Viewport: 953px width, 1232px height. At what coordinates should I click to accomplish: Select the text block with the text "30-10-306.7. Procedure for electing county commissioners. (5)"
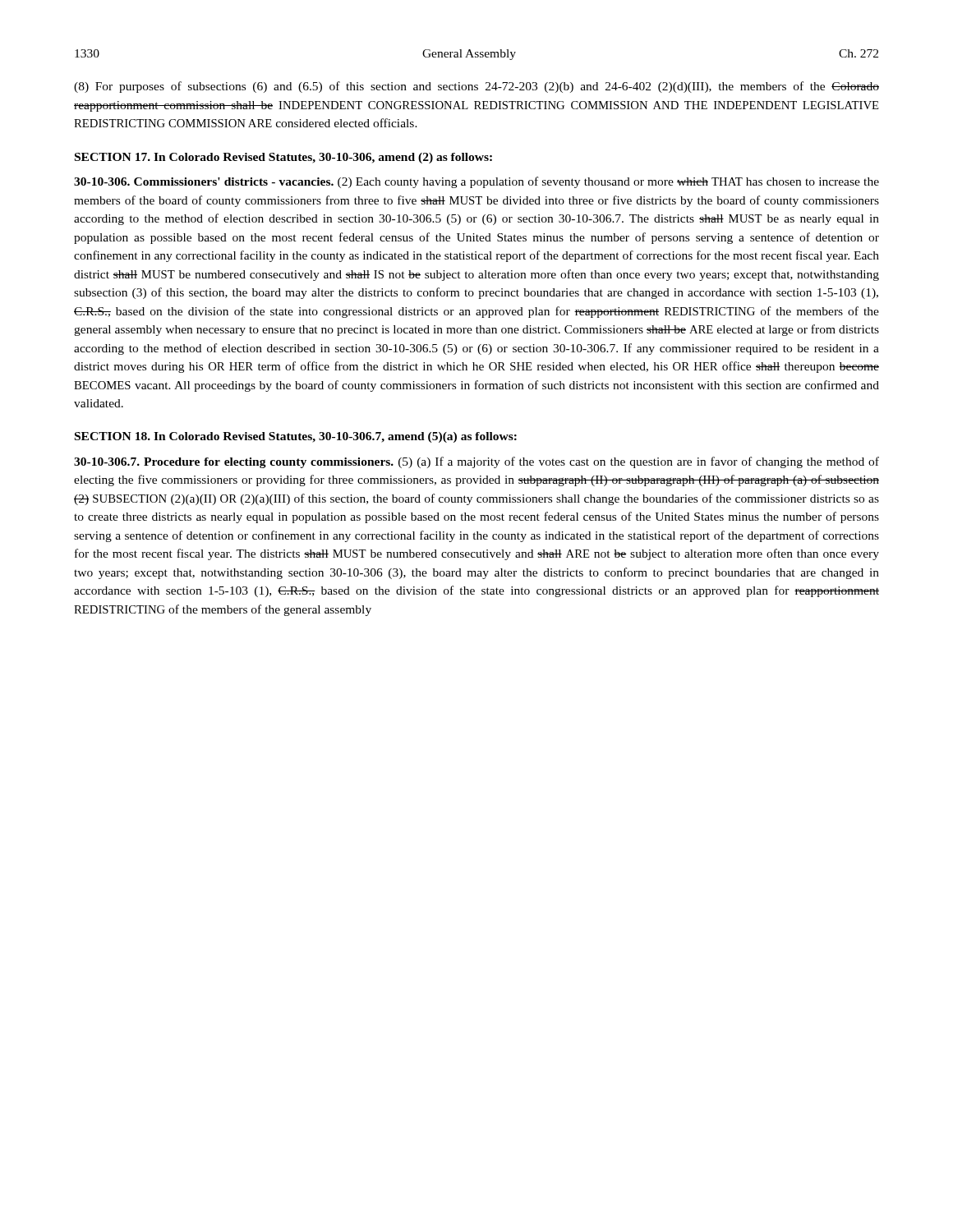[x=476, y=535]
